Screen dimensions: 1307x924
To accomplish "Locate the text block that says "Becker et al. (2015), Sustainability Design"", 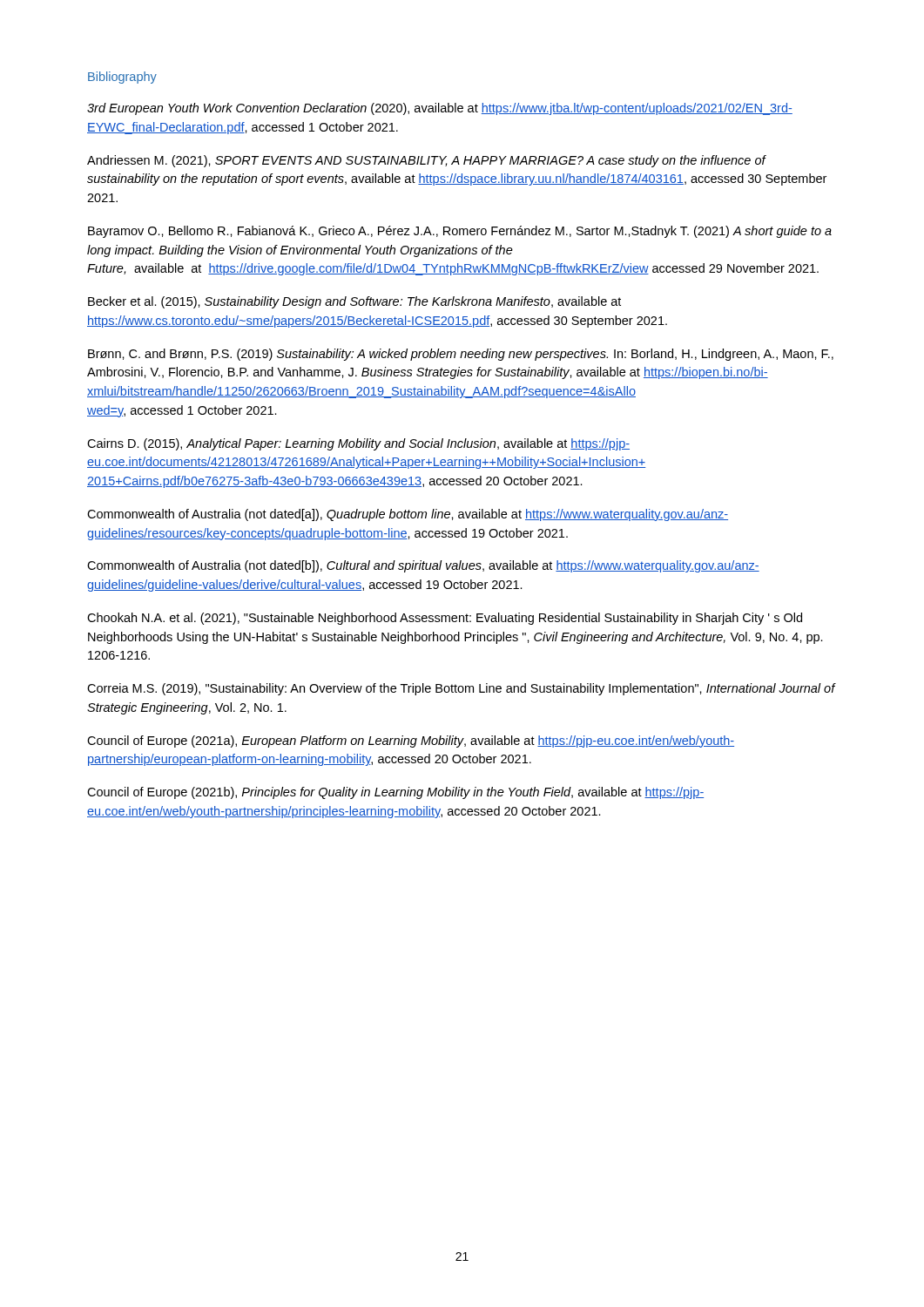I will [378, 311].
